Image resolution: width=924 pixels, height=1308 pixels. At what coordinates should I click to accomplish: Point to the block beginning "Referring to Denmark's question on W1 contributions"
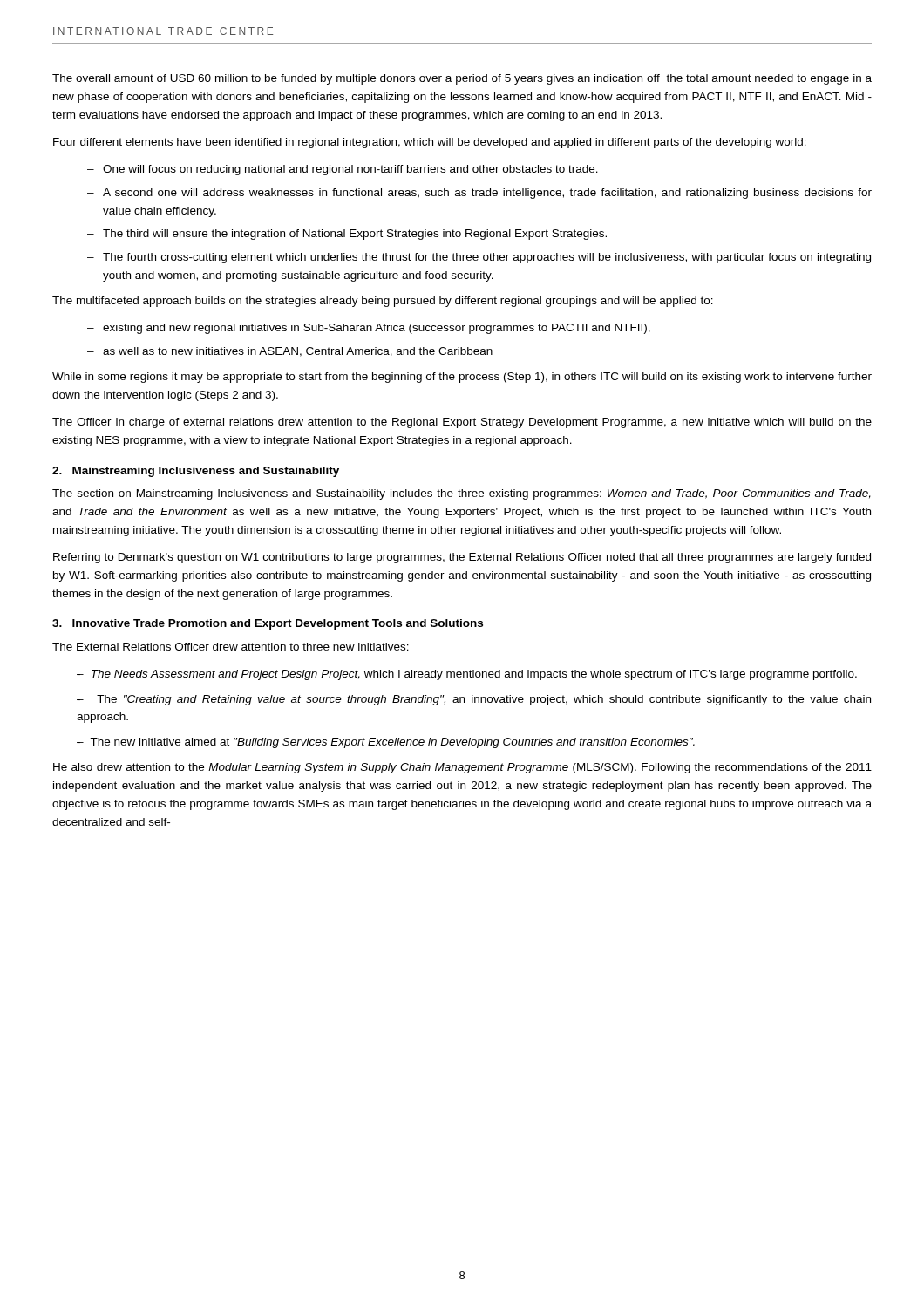(x=462, y=575)
